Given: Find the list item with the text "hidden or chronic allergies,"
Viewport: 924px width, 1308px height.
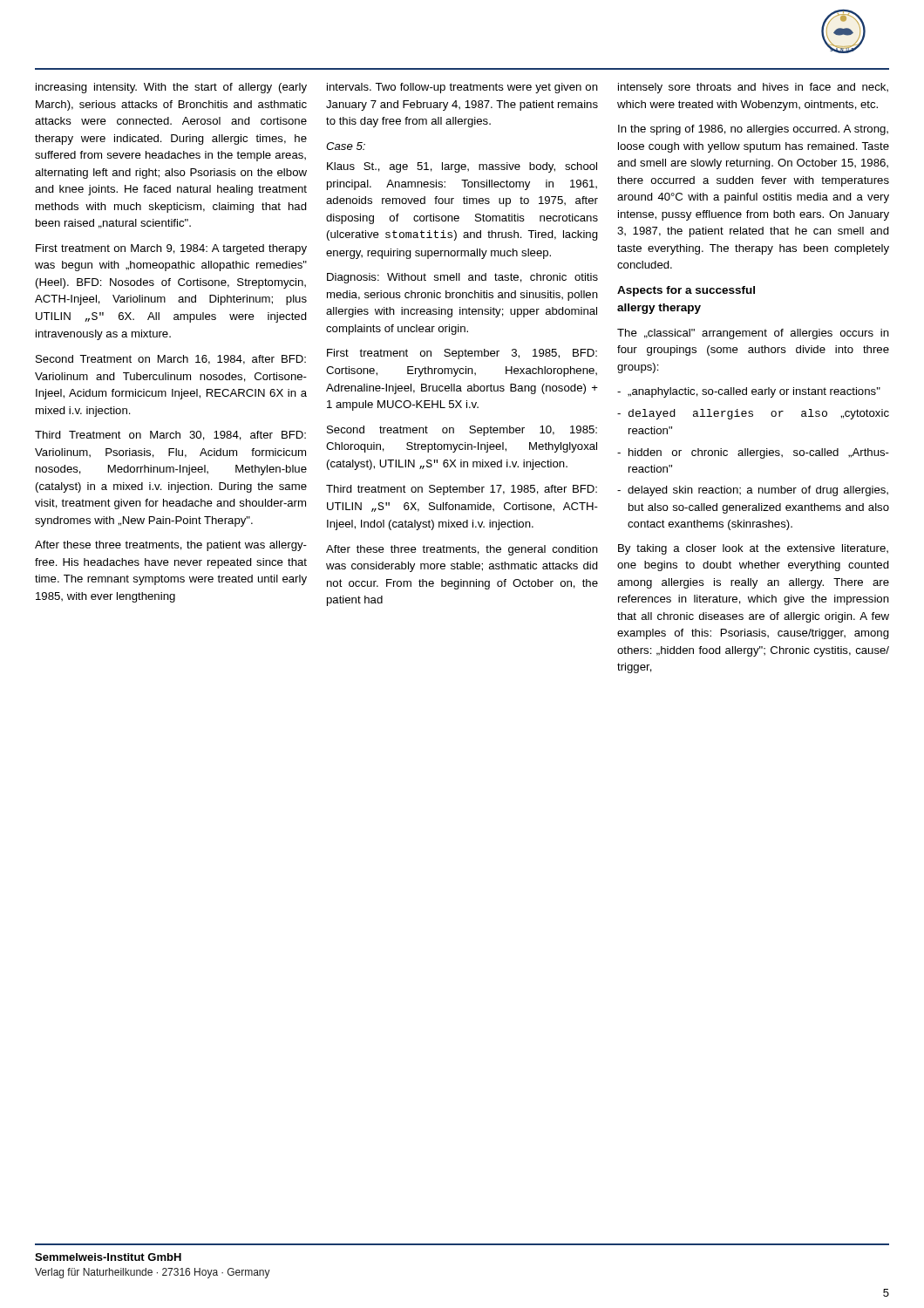Looking at the screenshot, I should click(758, 460).
